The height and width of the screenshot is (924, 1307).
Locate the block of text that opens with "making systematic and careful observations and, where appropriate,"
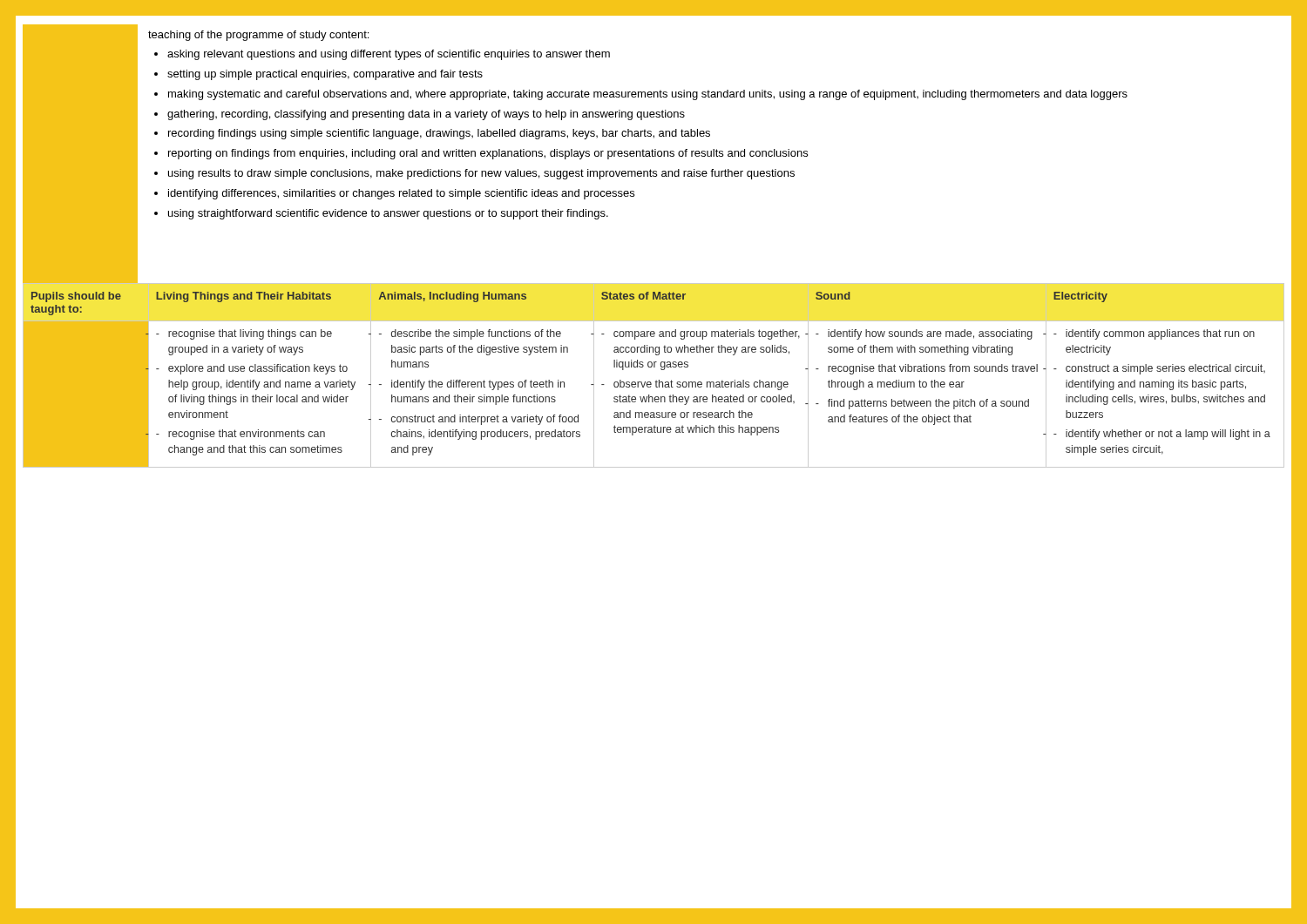(x=647, y=93)
